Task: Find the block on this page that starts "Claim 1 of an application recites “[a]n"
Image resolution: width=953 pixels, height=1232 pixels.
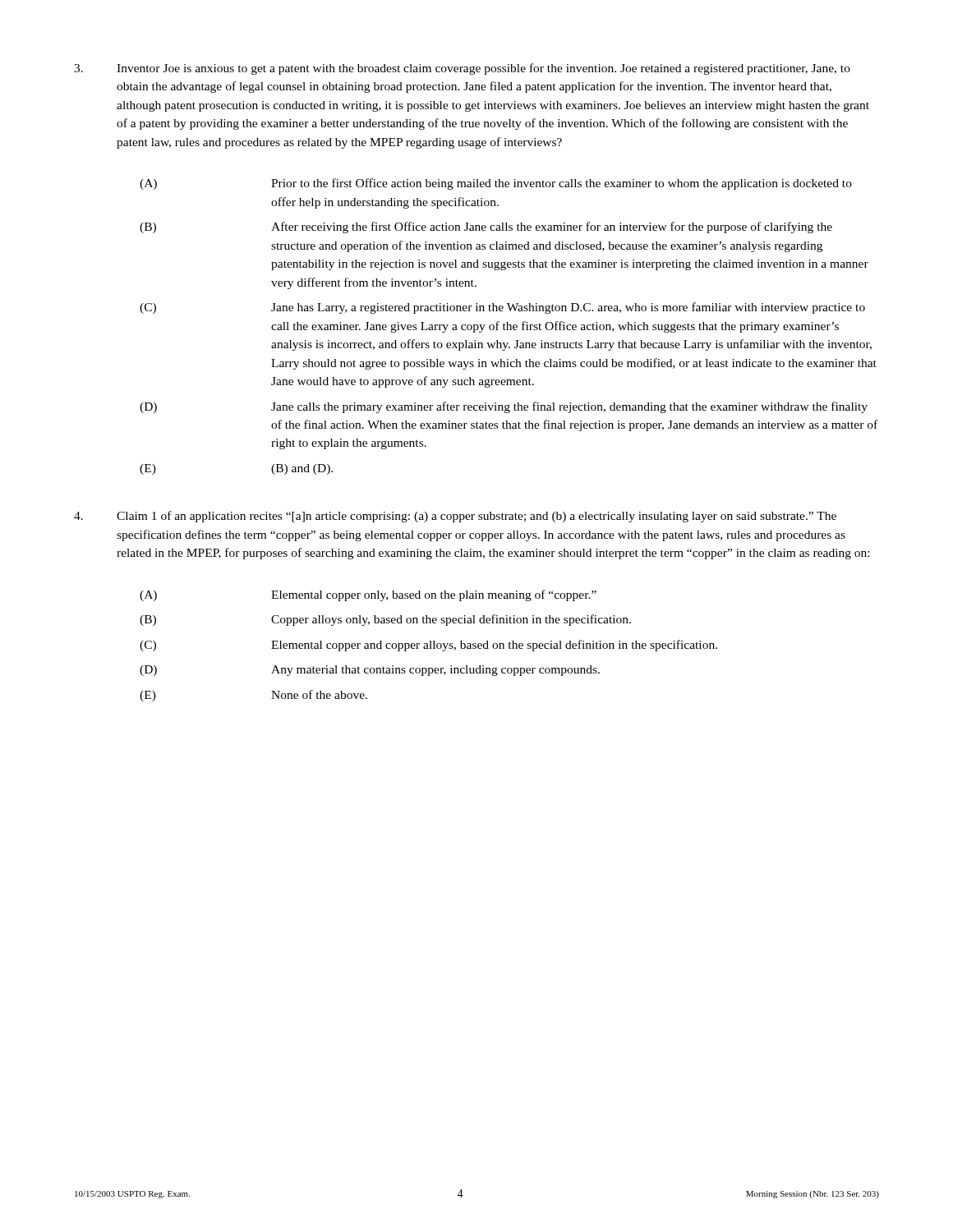Action: pos(476,535)
